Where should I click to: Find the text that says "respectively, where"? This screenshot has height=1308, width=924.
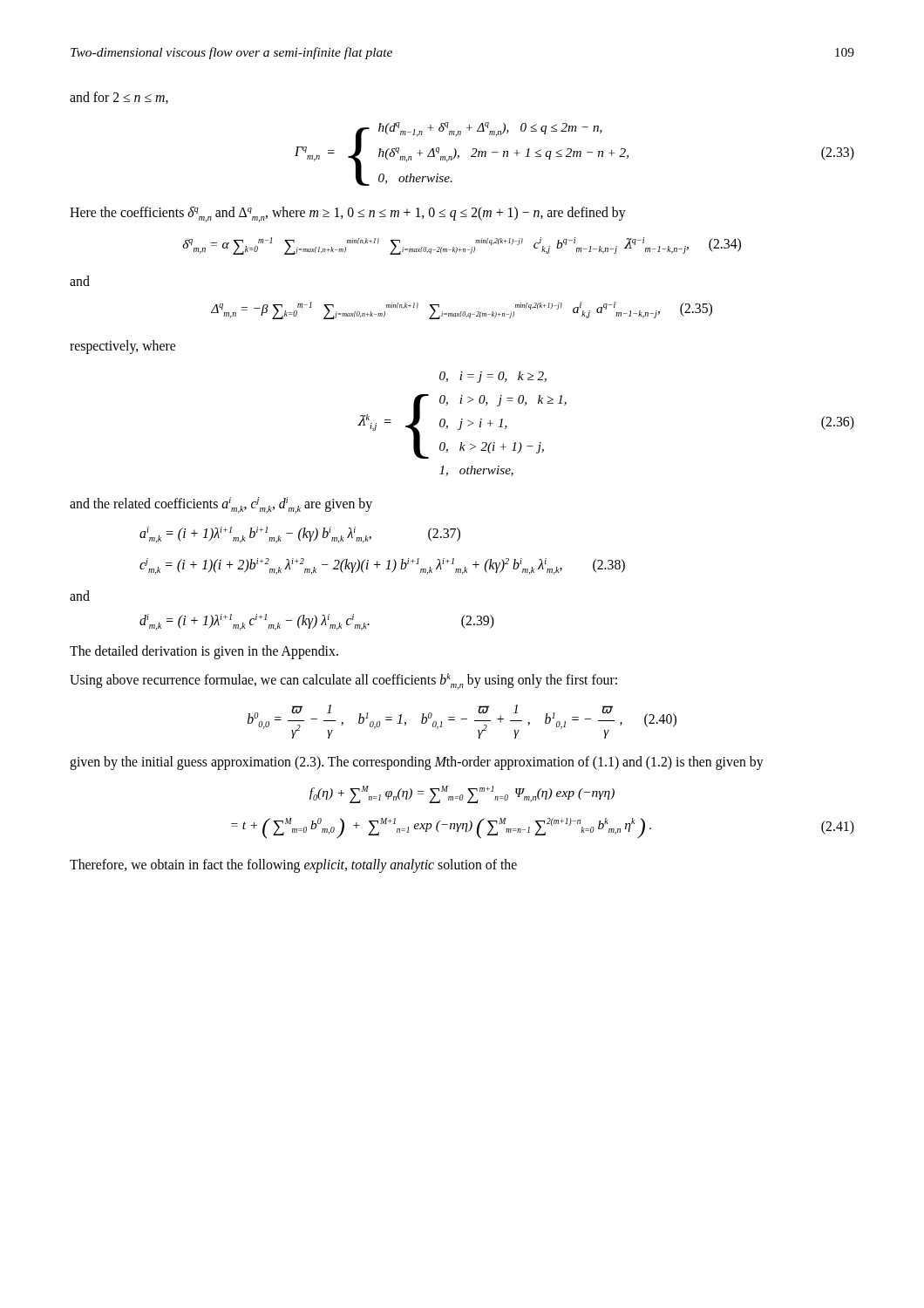pyautogui.click(x=123, y=346)
